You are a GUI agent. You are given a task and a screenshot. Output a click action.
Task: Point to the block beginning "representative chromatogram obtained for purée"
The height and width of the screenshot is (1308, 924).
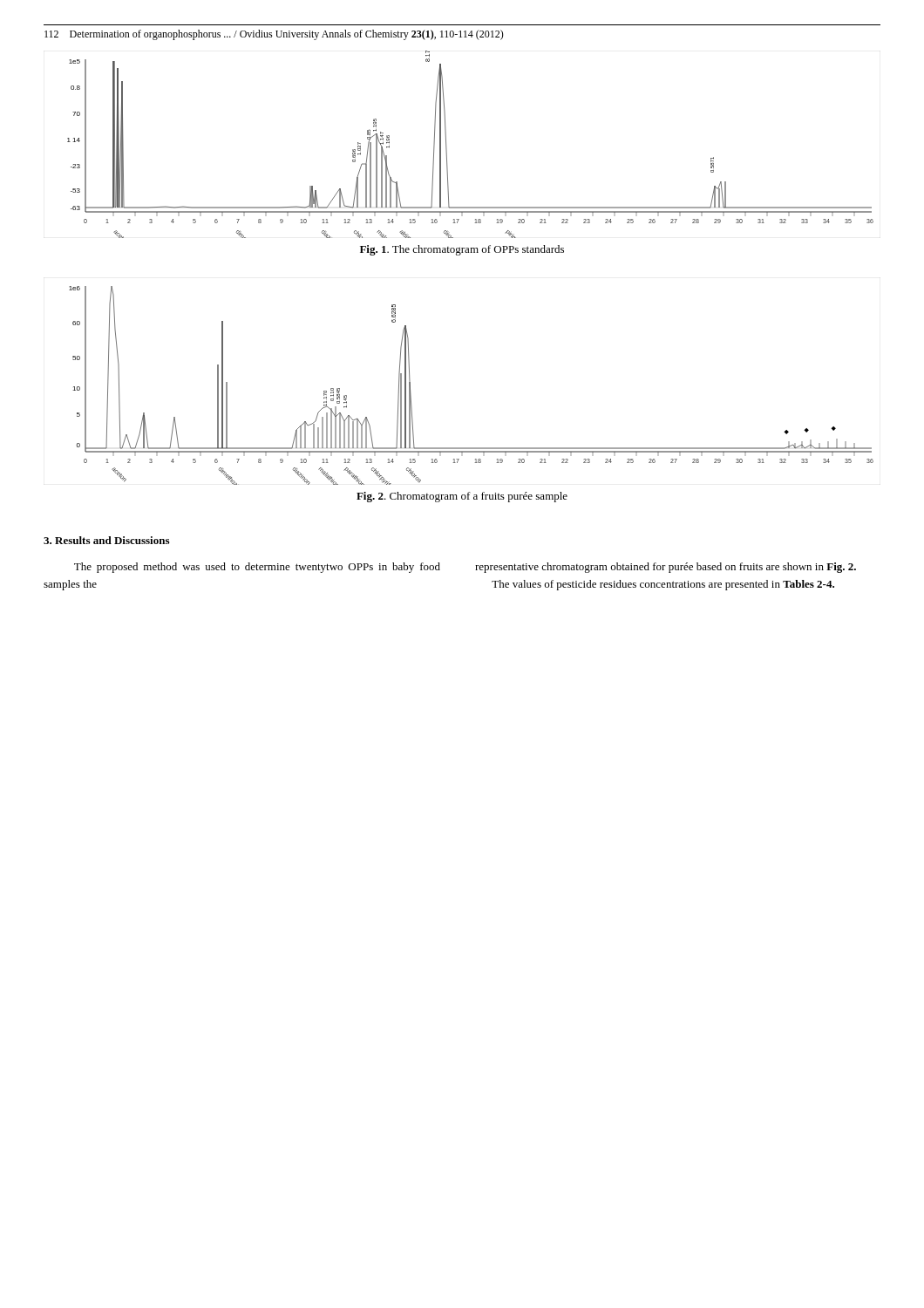pos(666,575)
